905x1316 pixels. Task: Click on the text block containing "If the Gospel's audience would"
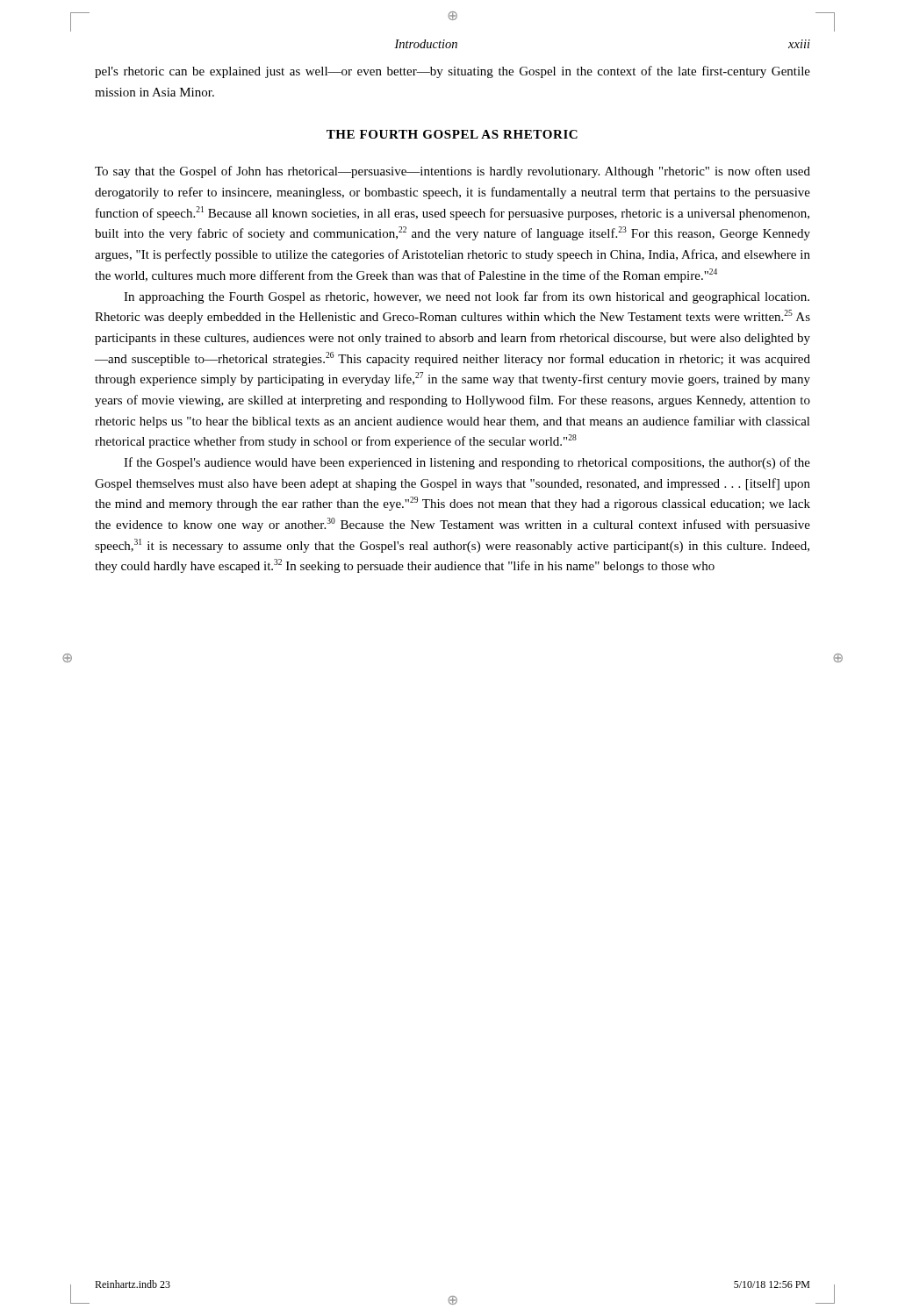[452, 515]
